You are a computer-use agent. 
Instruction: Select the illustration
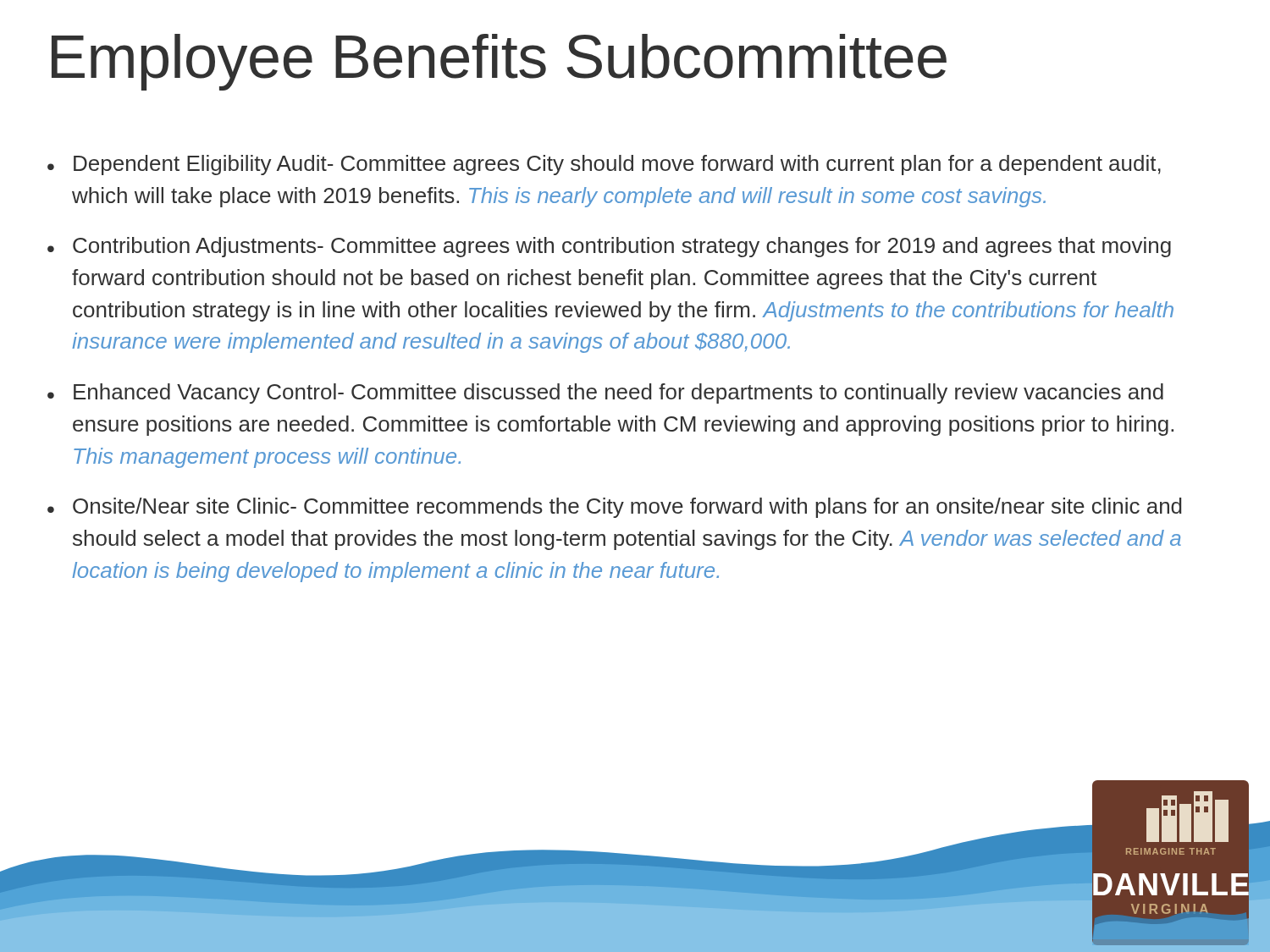tap(635, 861)
